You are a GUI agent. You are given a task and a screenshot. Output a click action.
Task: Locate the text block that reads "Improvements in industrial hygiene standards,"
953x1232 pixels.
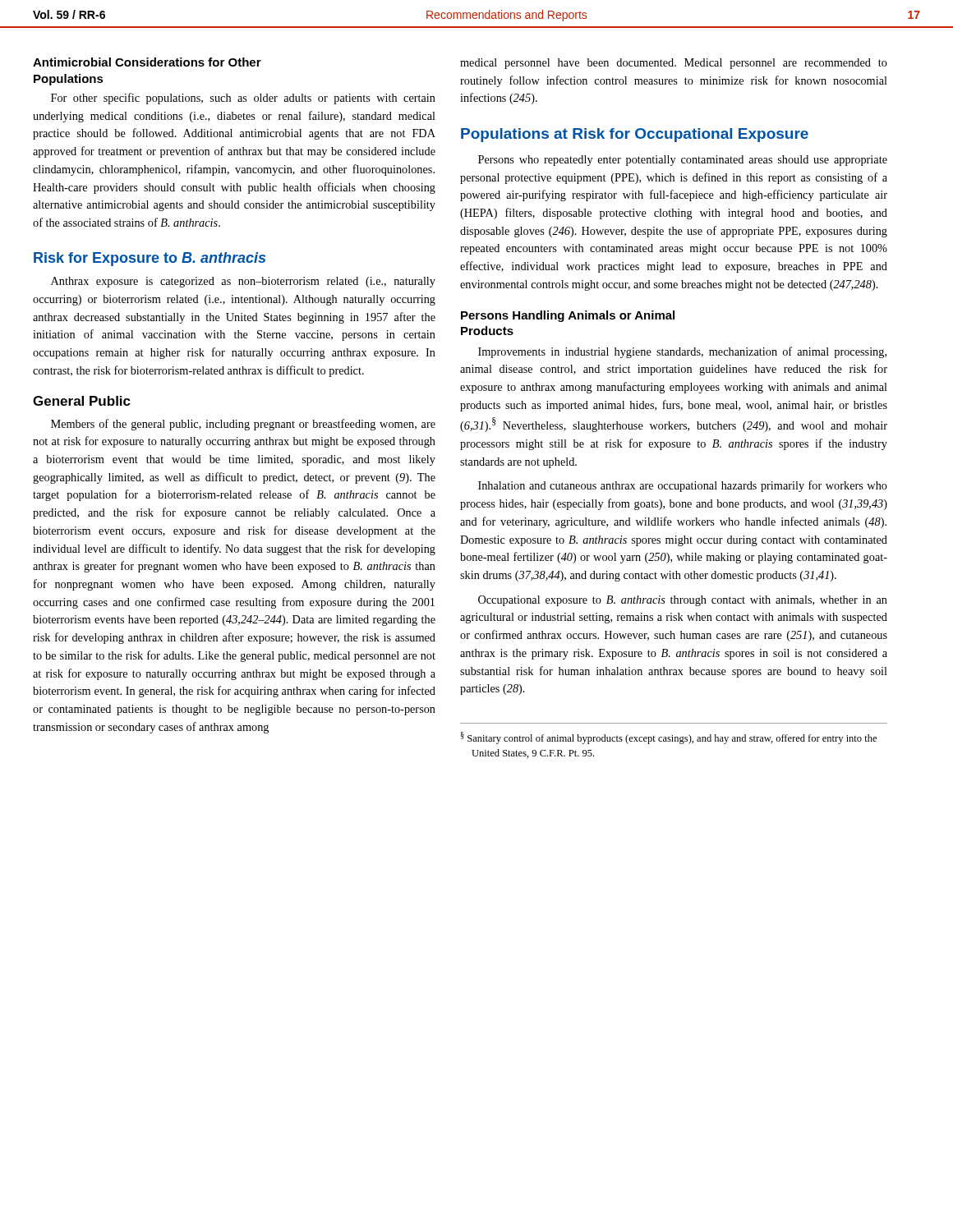[674, 406]
